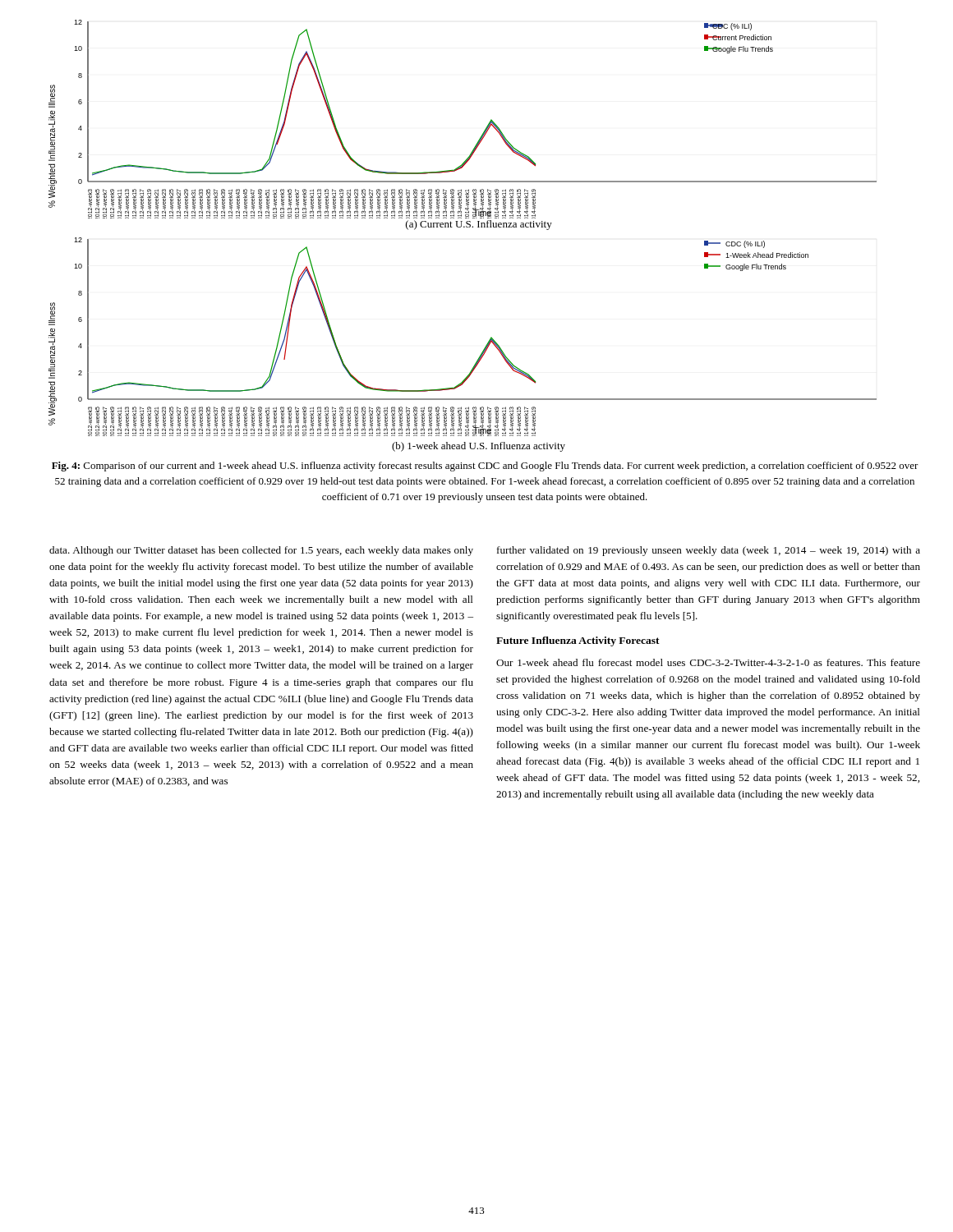
Task: Find the element starting "further validated on"
Action: (708, 583)
